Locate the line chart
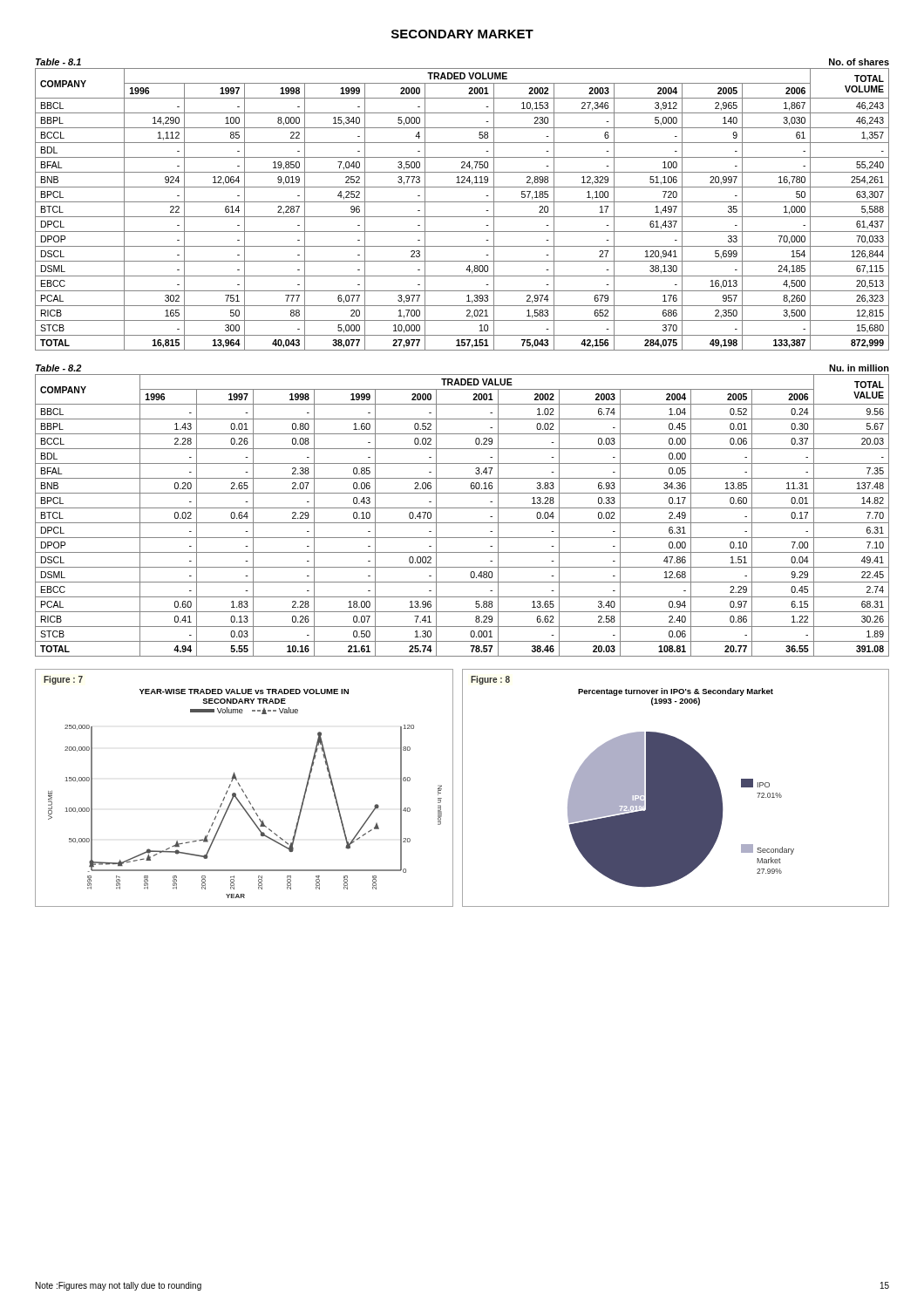 [x=244, y=788]
